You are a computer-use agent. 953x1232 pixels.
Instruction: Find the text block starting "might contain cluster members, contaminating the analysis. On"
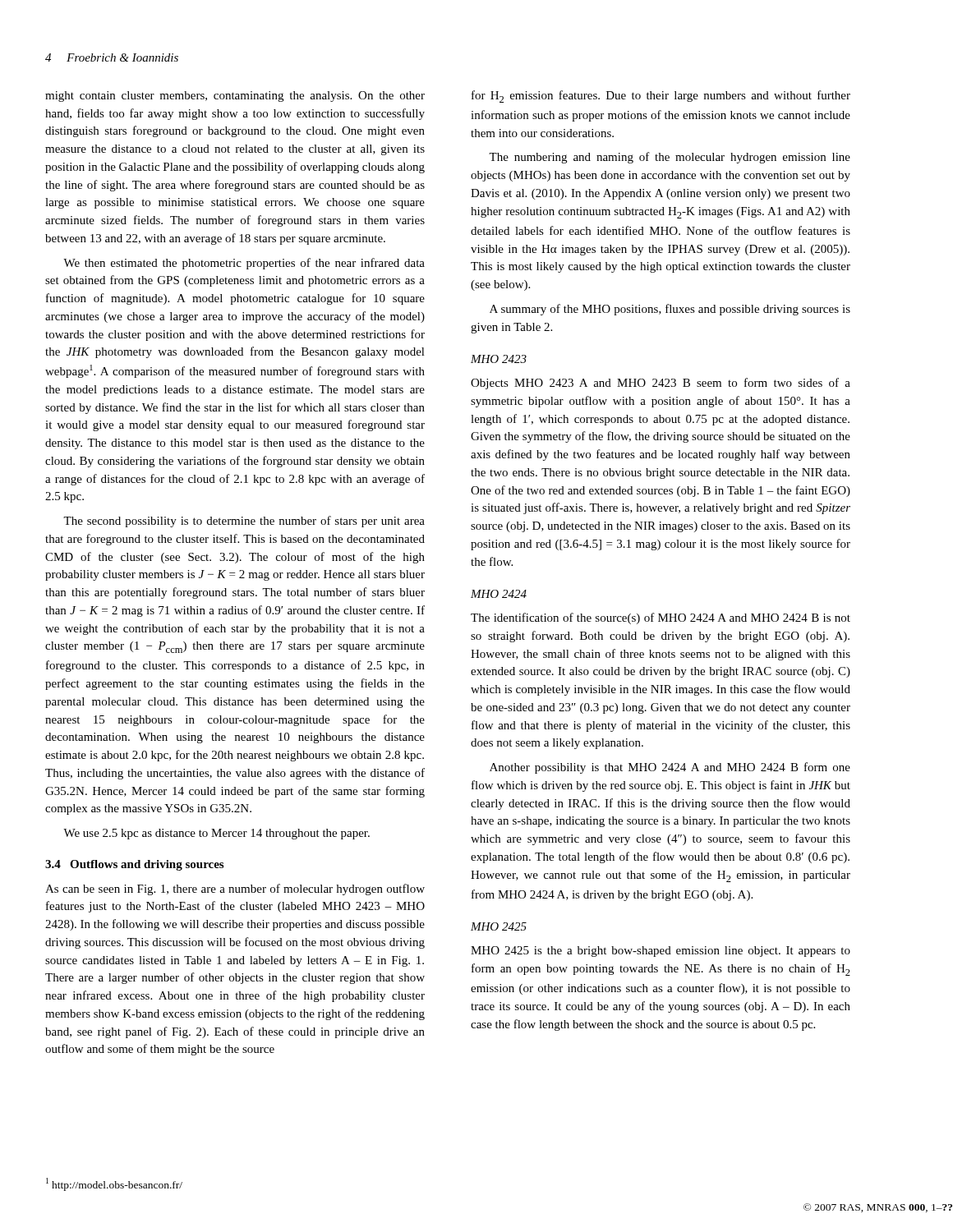pyautogui.click(x=235, y=167)
